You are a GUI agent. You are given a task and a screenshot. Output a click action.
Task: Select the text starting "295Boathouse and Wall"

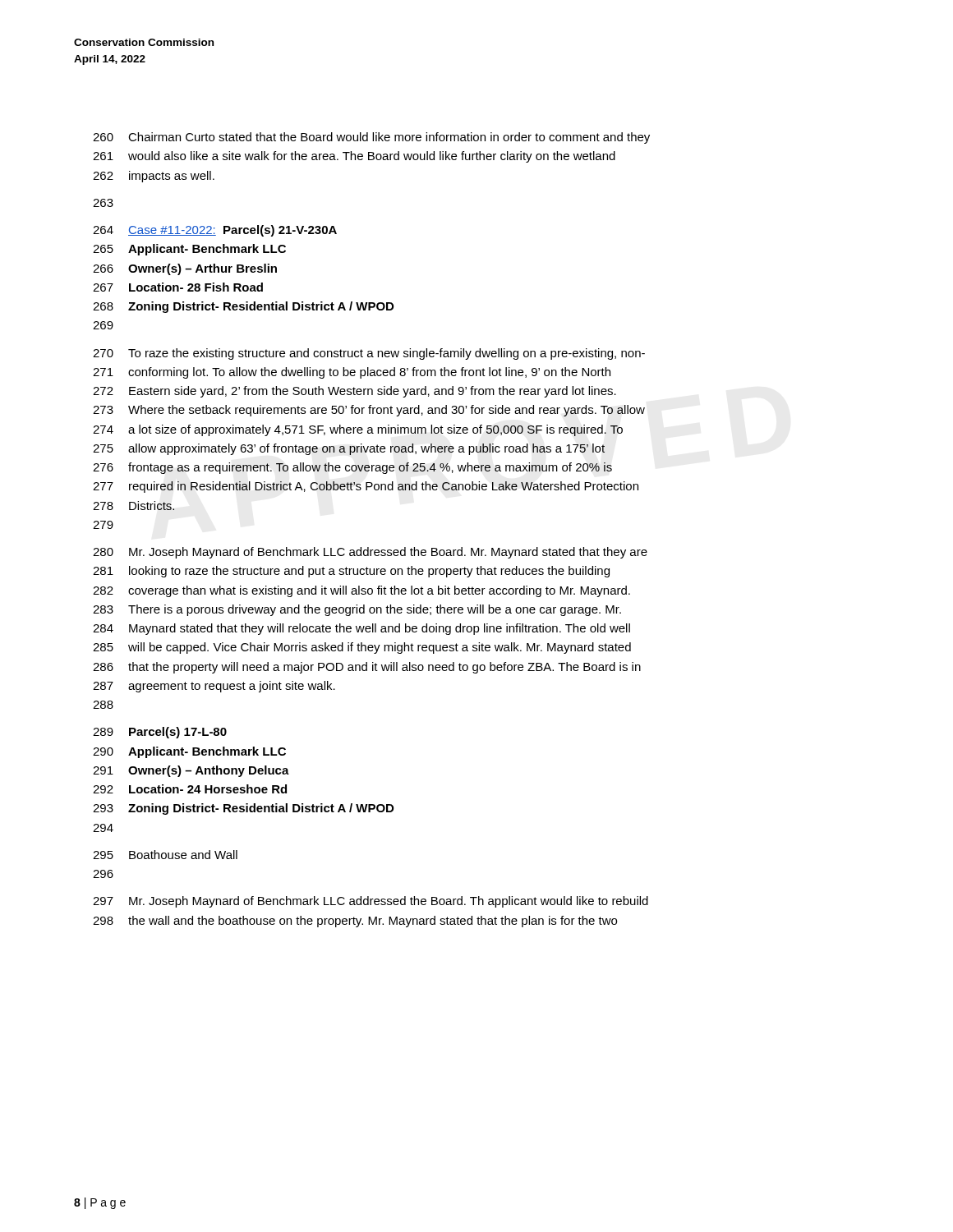coord(165,855)
